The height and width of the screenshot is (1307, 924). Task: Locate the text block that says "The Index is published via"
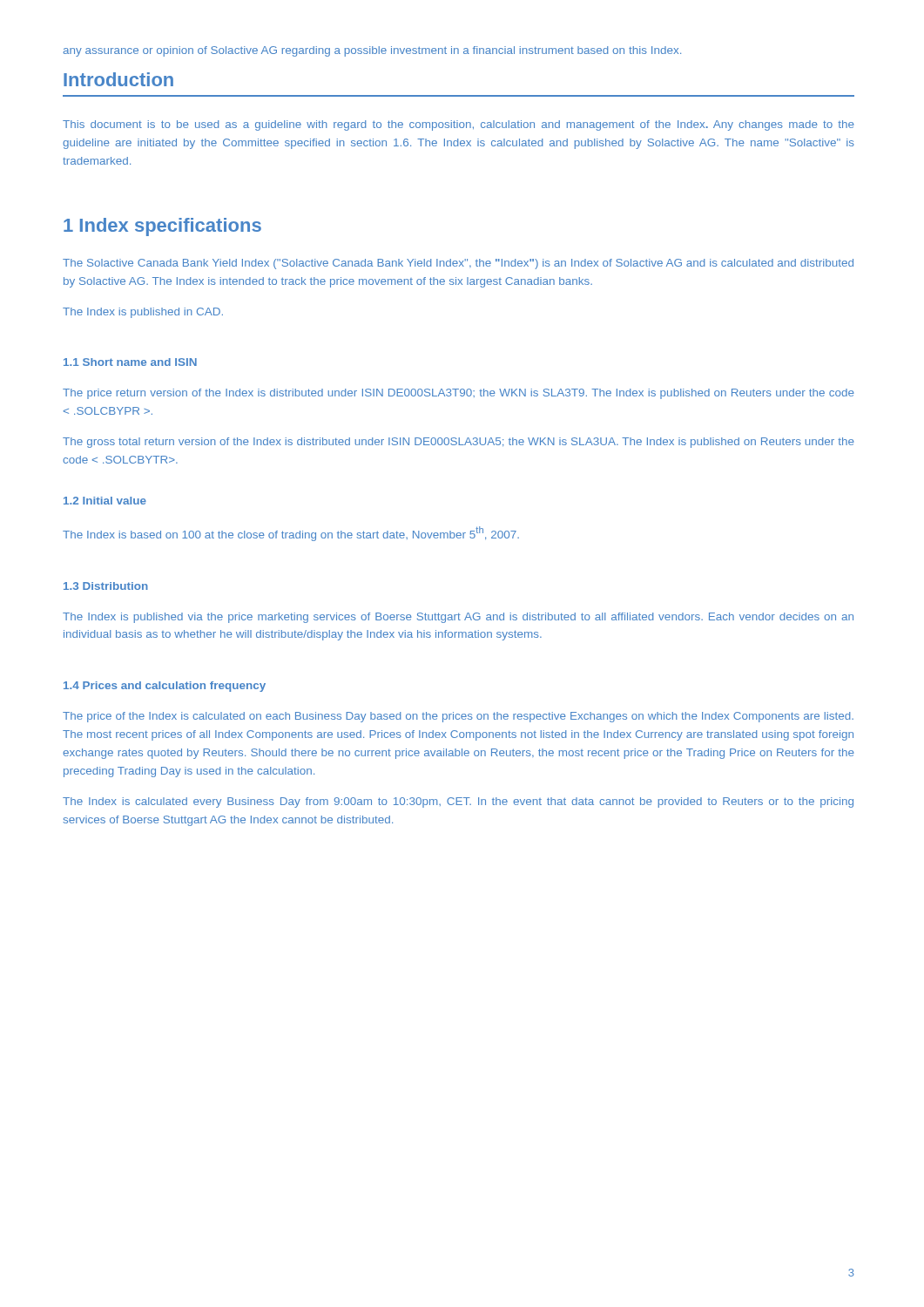[459, 625]
